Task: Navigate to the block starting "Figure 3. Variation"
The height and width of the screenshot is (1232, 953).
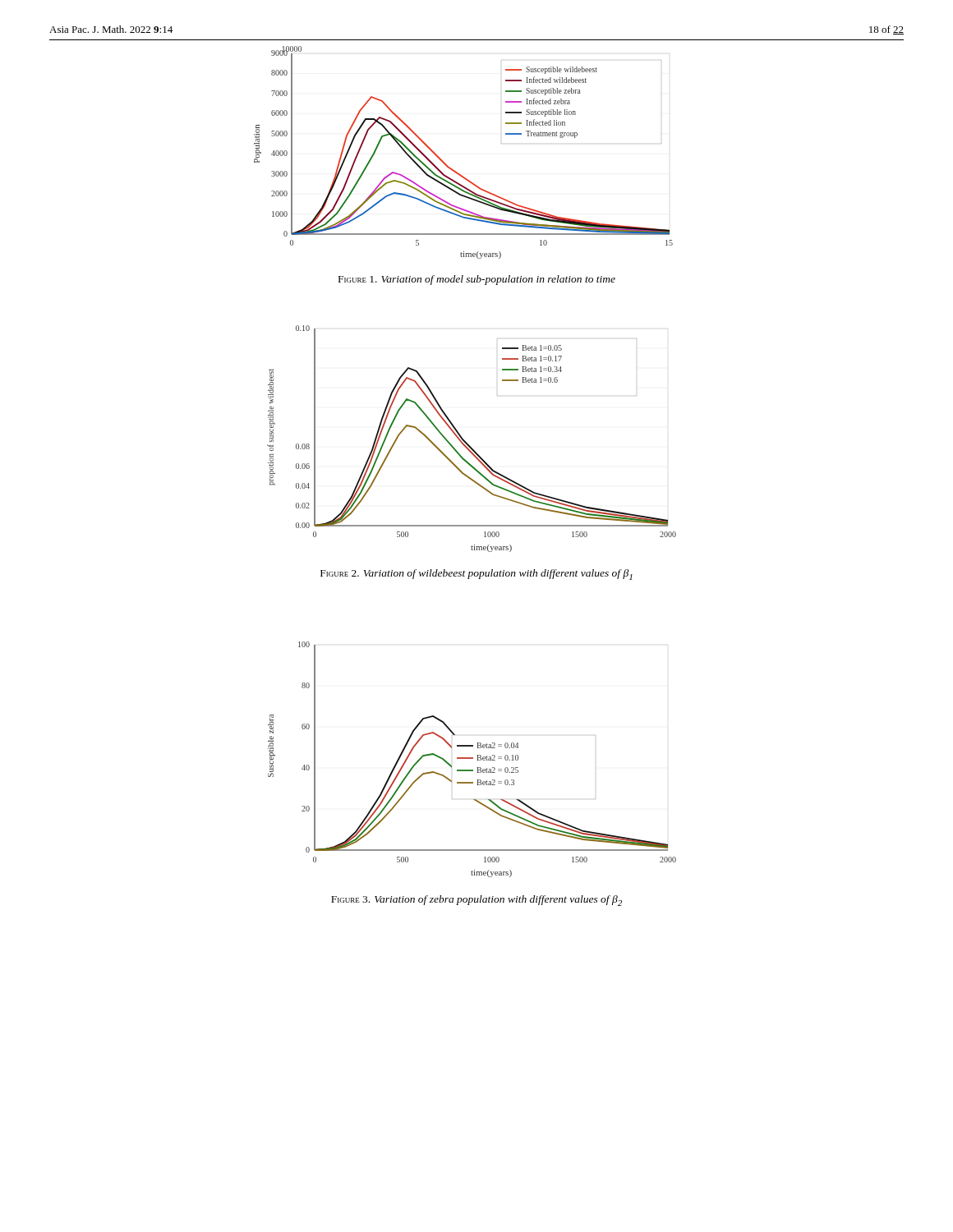Action: (476, 899)
